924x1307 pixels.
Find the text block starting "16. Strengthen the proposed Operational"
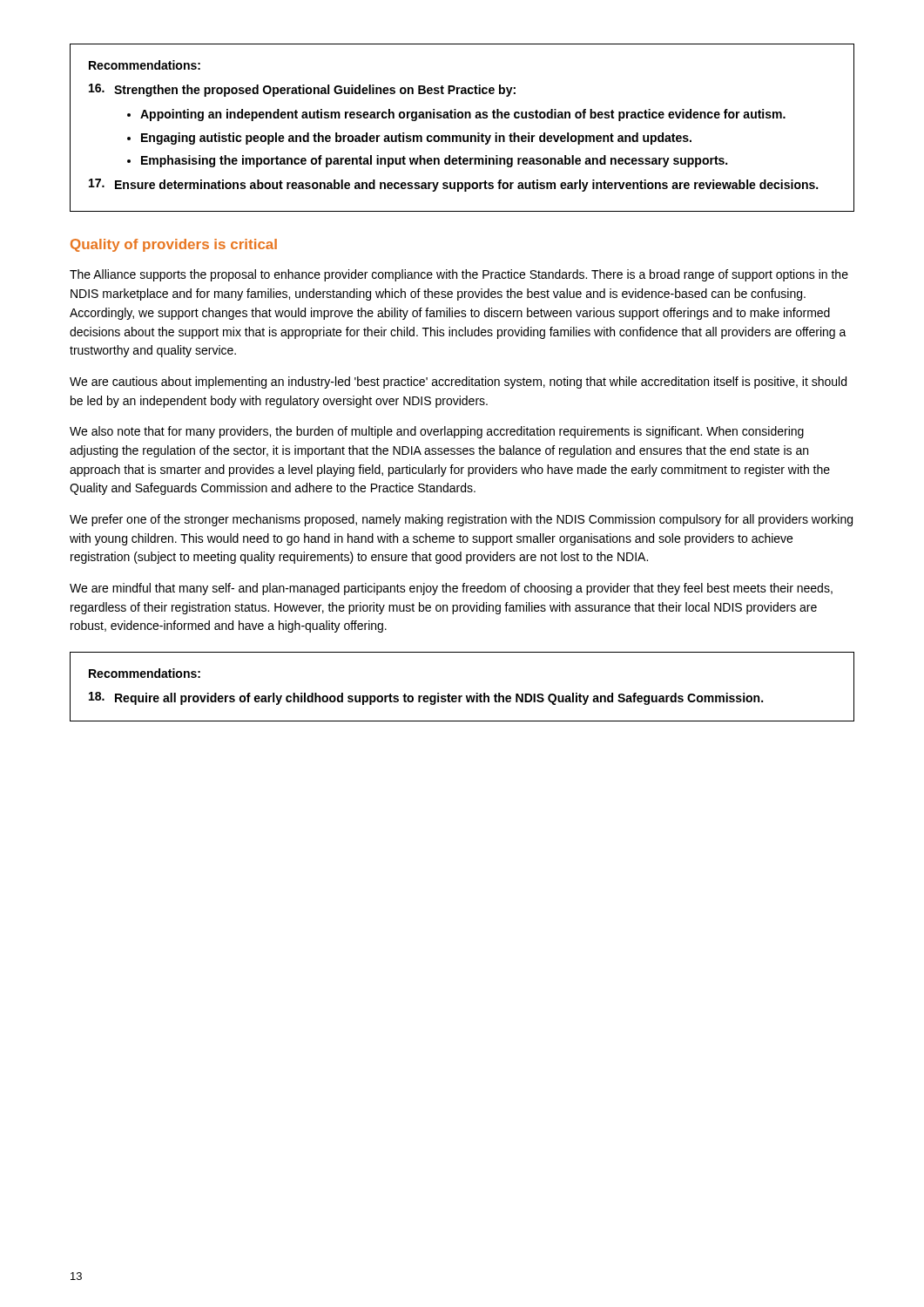302,90
